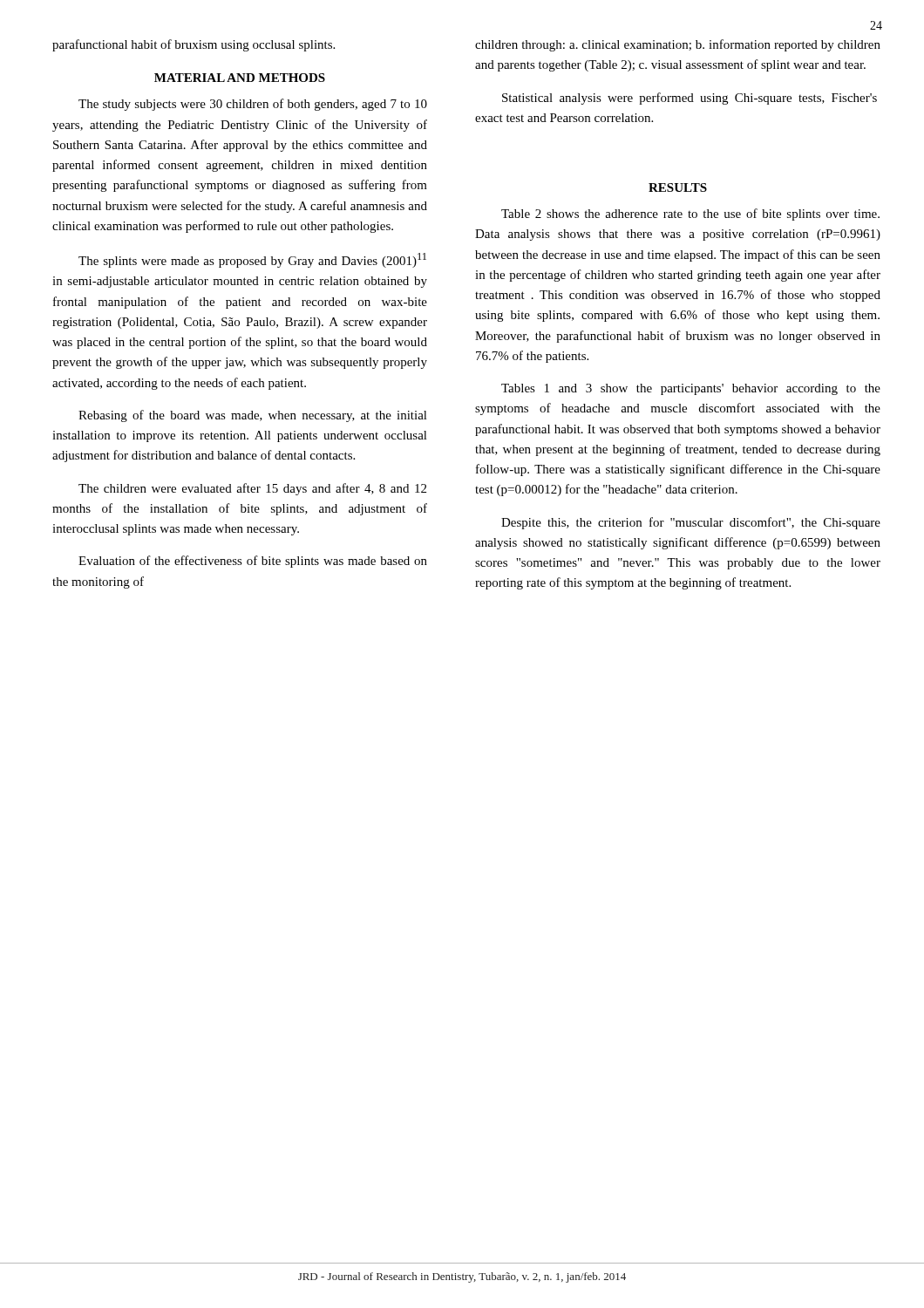Select the text starting "Evaluation of the effectiveness of bite"
Screen dimensions: 1308x924
pos(240,572)
